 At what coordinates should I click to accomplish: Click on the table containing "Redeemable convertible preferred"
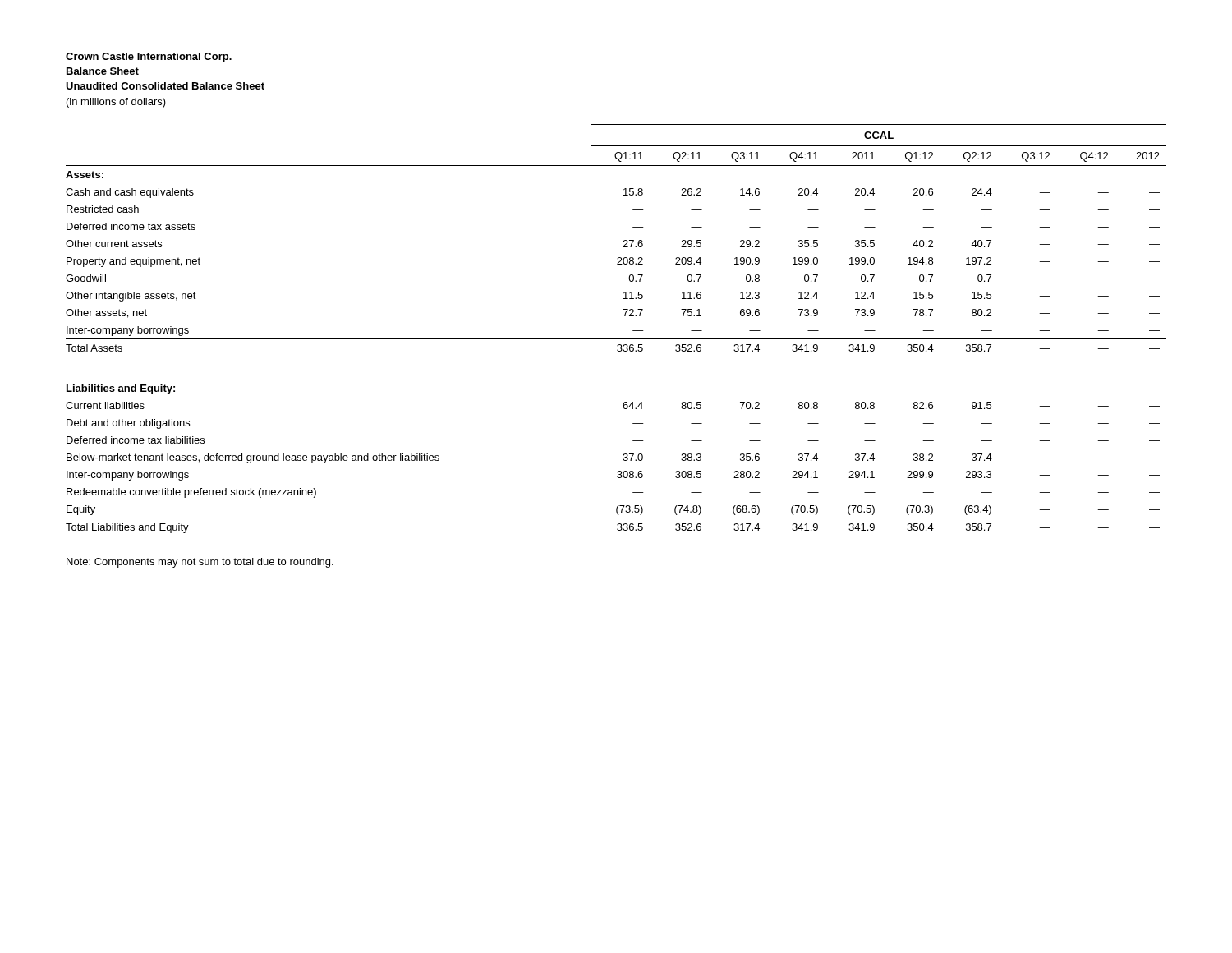[x=616, y=330]
